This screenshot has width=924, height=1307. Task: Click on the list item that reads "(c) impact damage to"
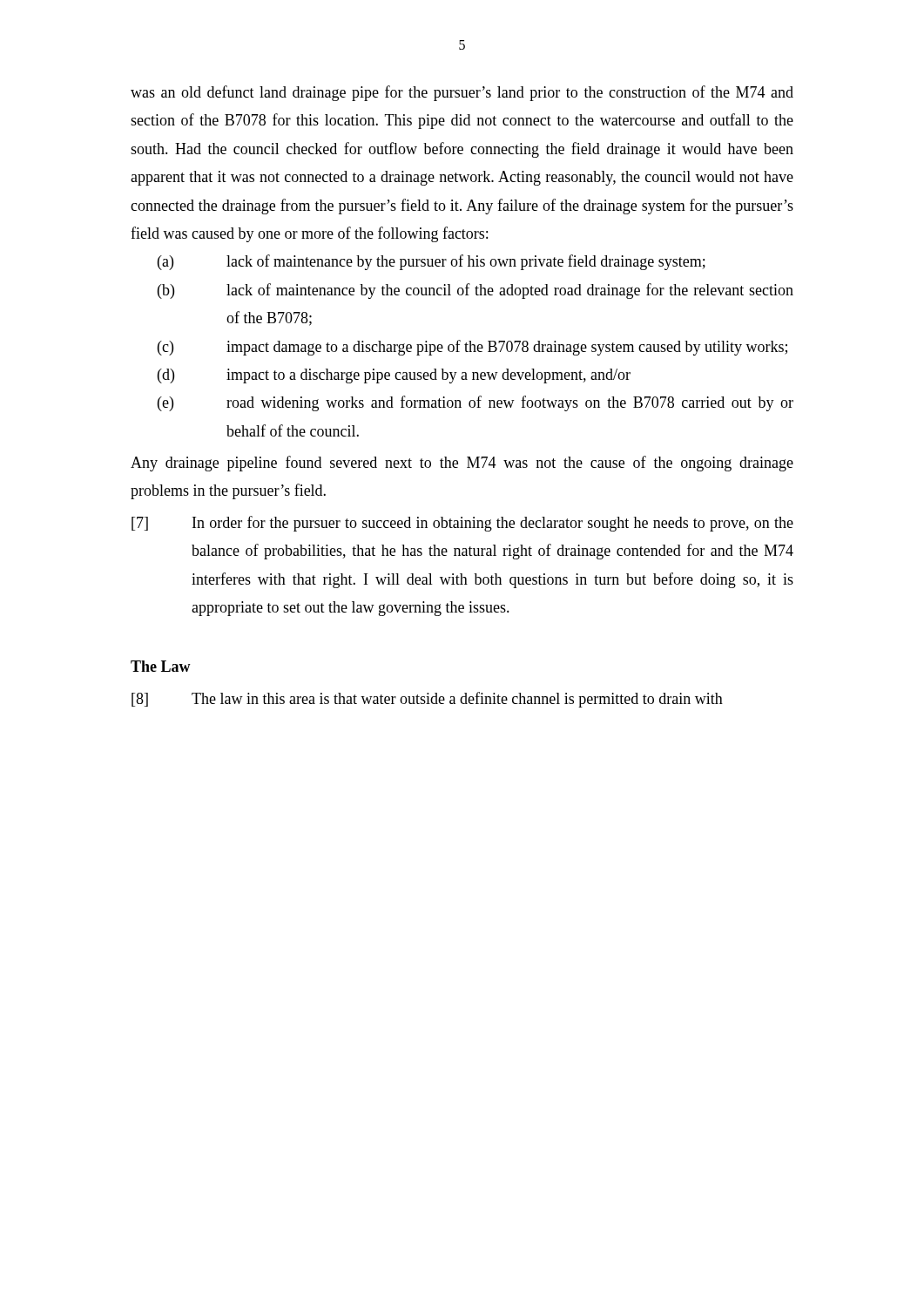(462, 346)
